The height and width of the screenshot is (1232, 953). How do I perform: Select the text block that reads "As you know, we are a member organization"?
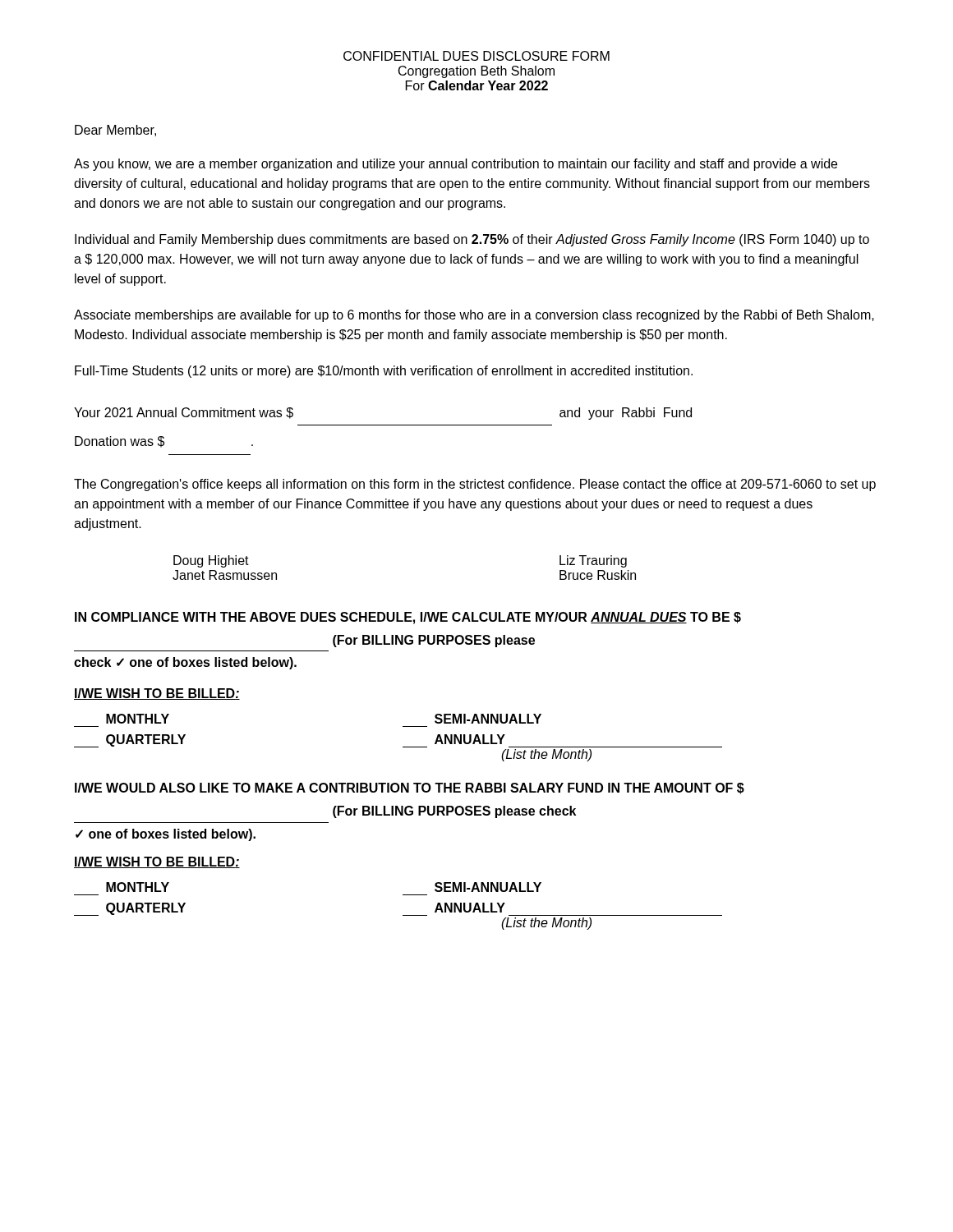(472, 184)
